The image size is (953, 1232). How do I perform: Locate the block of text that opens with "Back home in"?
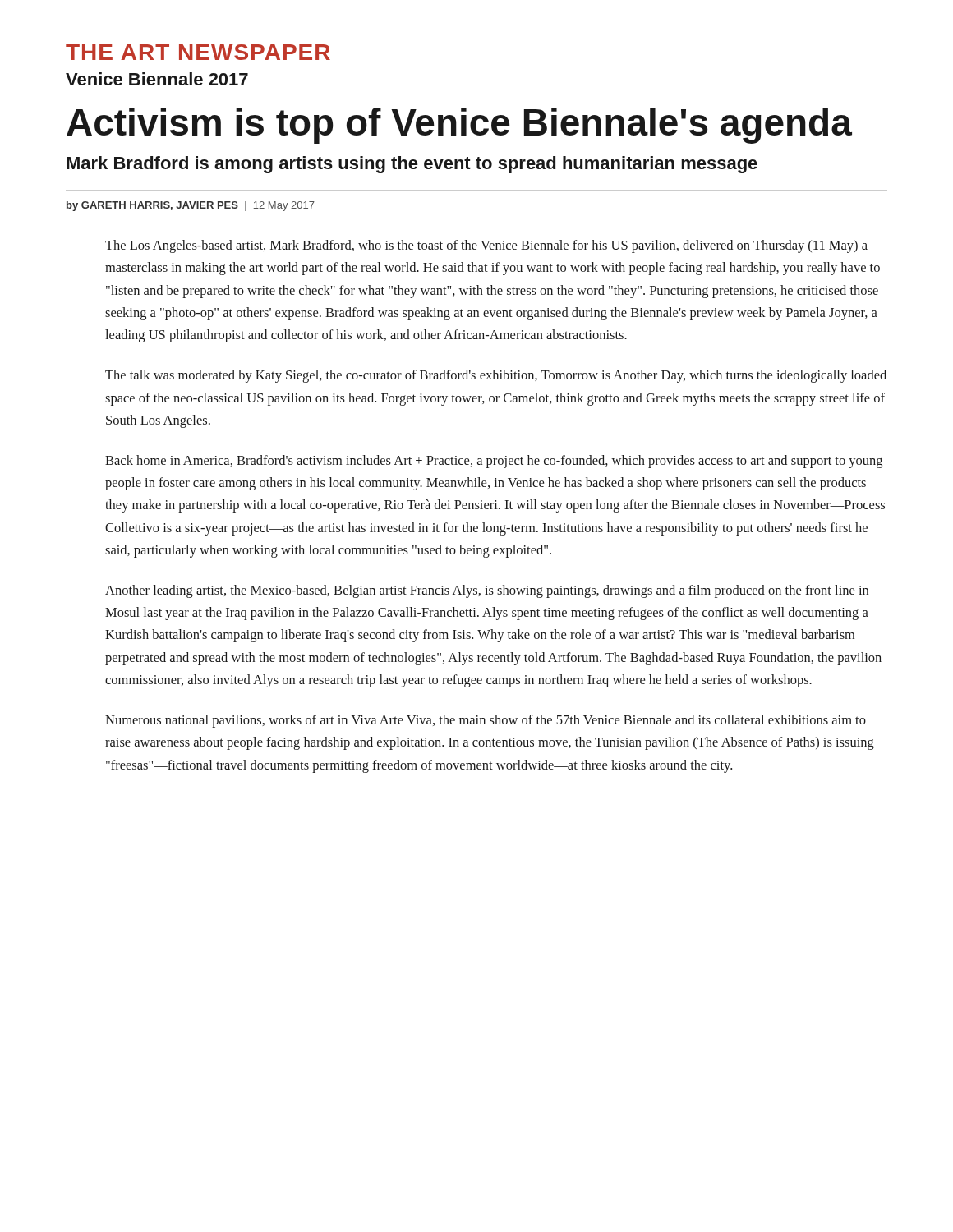[476, 505]
